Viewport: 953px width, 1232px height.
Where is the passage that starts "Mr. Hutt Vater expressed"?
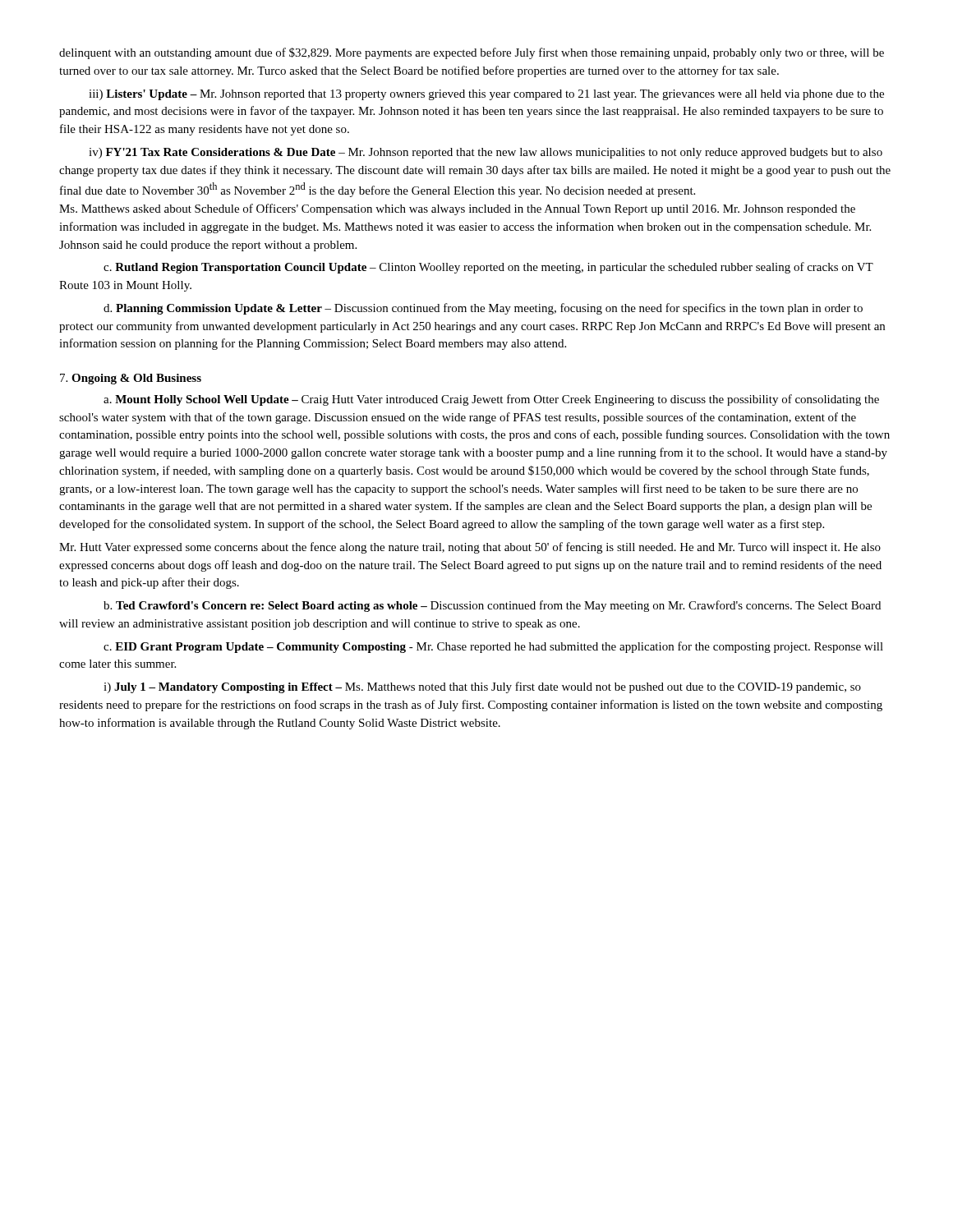476,565
